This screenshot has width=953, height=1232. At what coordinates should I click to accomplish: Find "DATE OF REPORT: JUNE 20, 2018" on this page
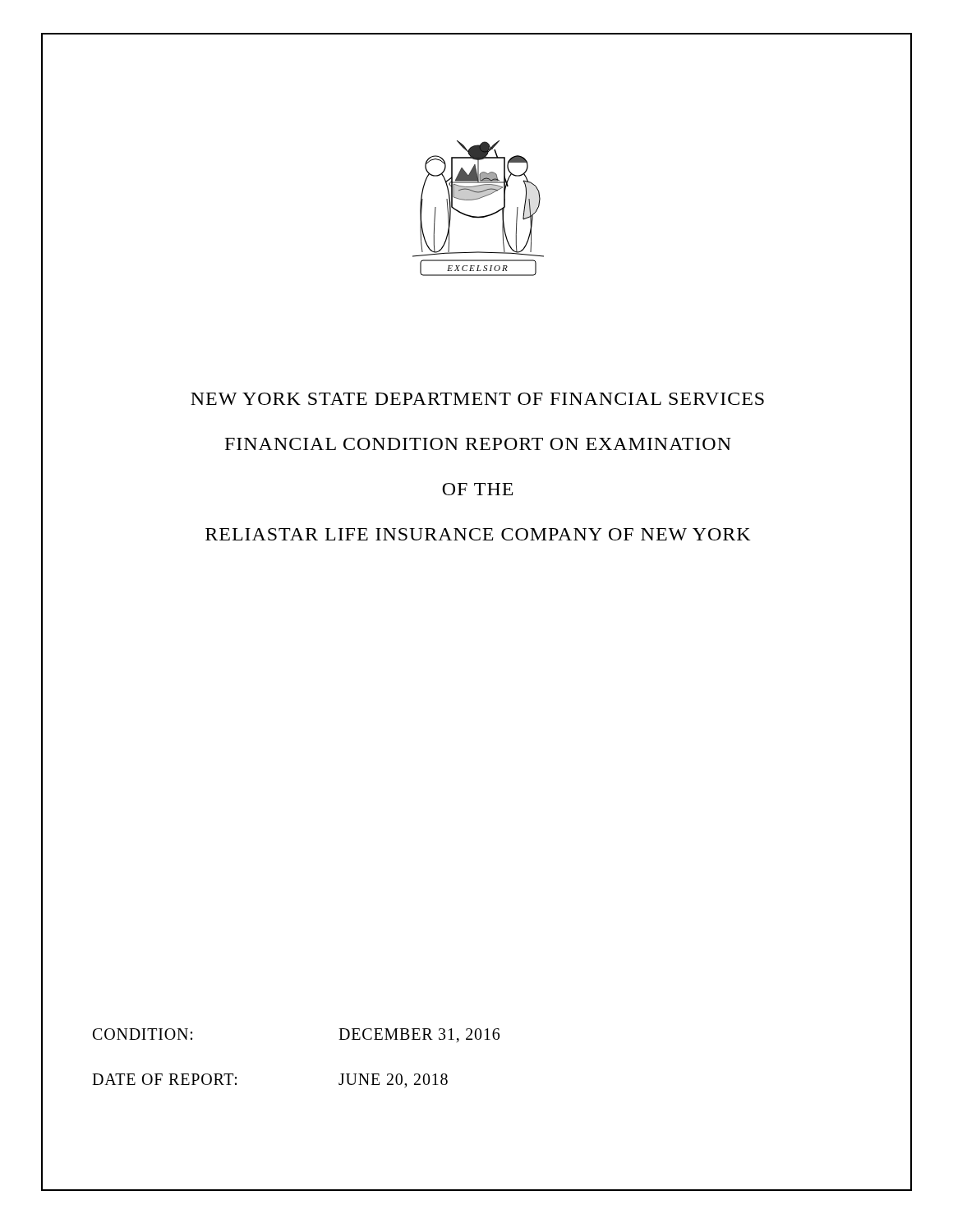(158, 1080)
